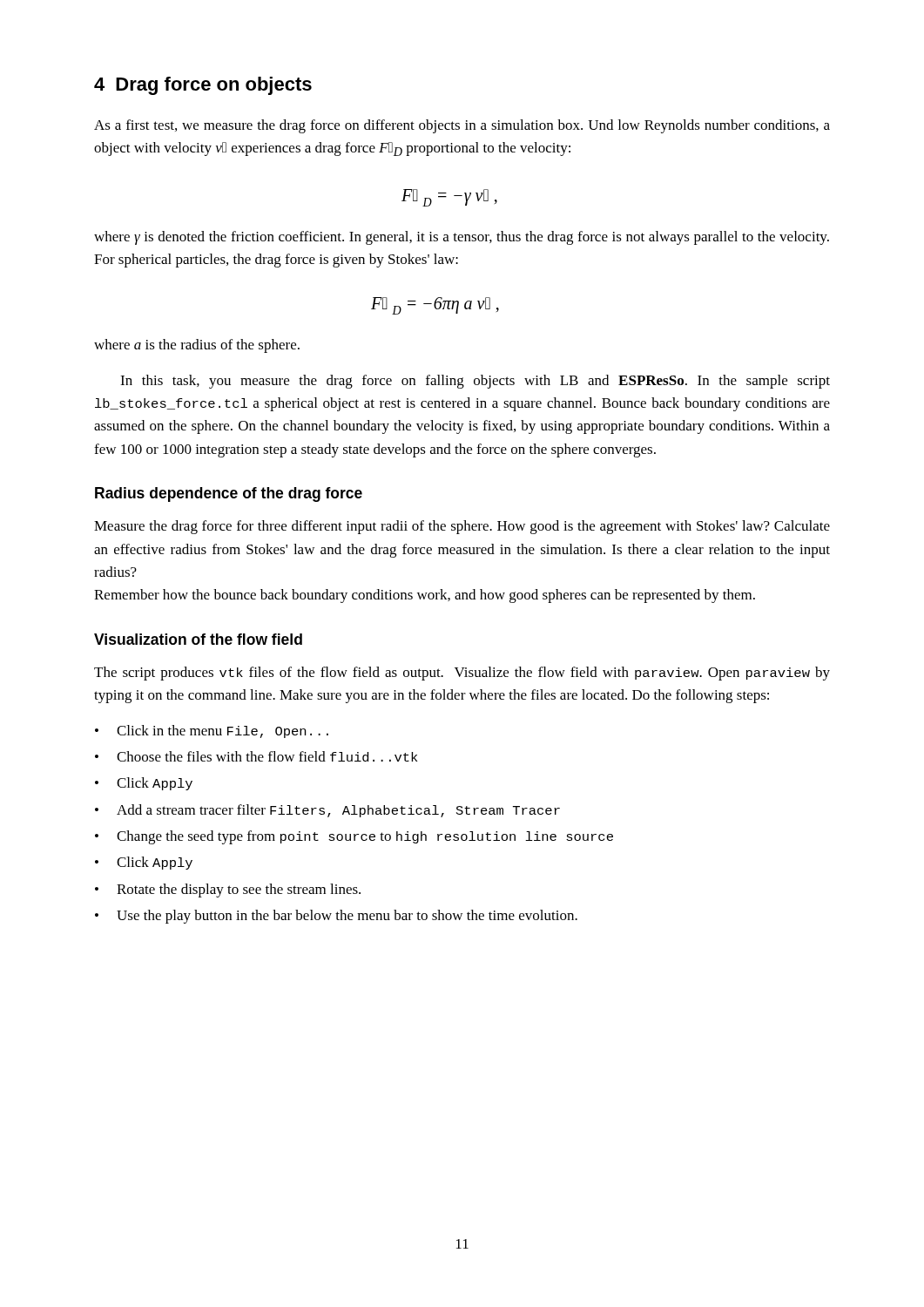Image resolution: width=924 pixels, height=1307 pixels.
Task: Find the element starting "• Change the seed type from"
Action: (x=354, y=837)
